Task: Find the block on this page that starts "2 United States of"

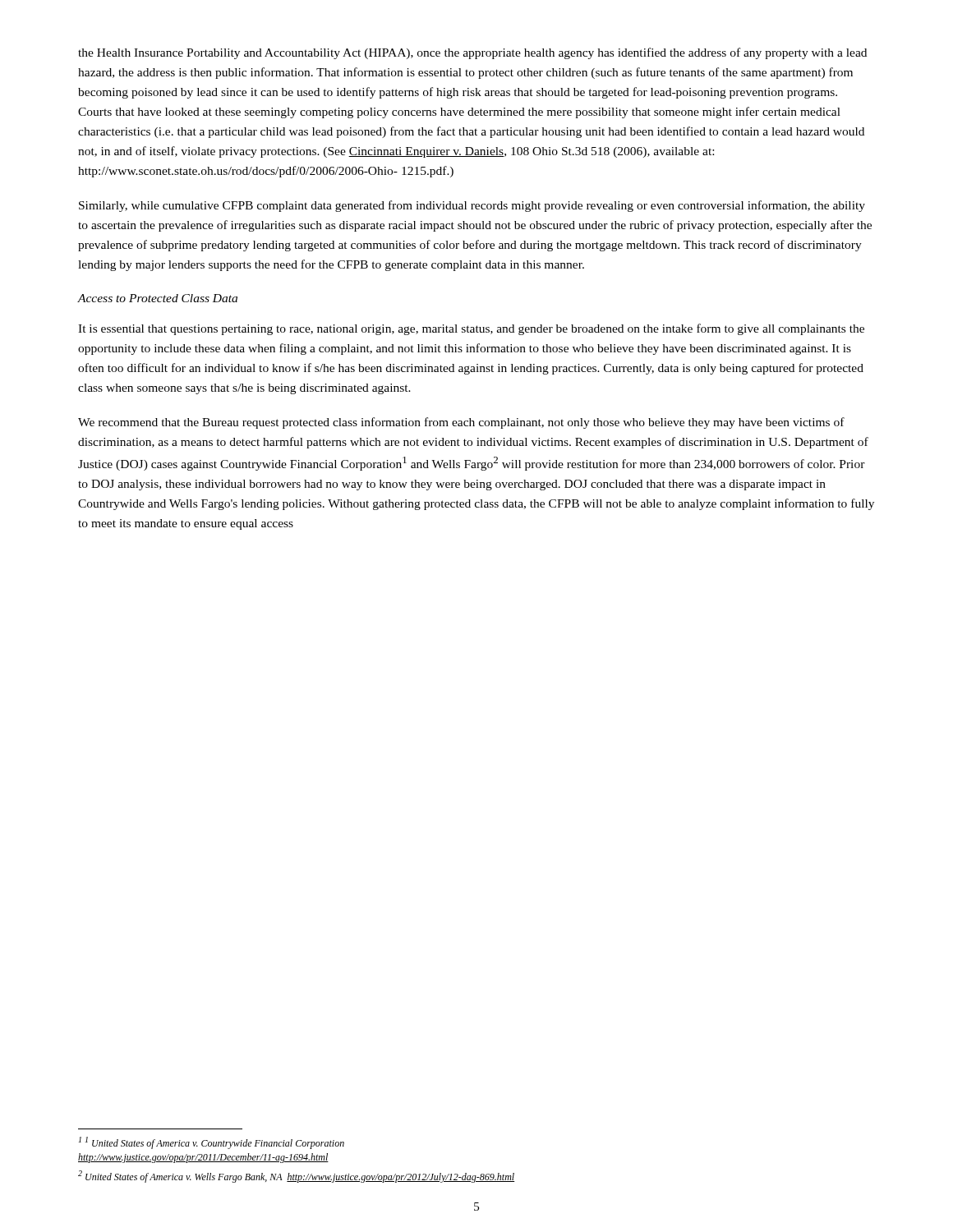Action: (x=296, y=1175)
